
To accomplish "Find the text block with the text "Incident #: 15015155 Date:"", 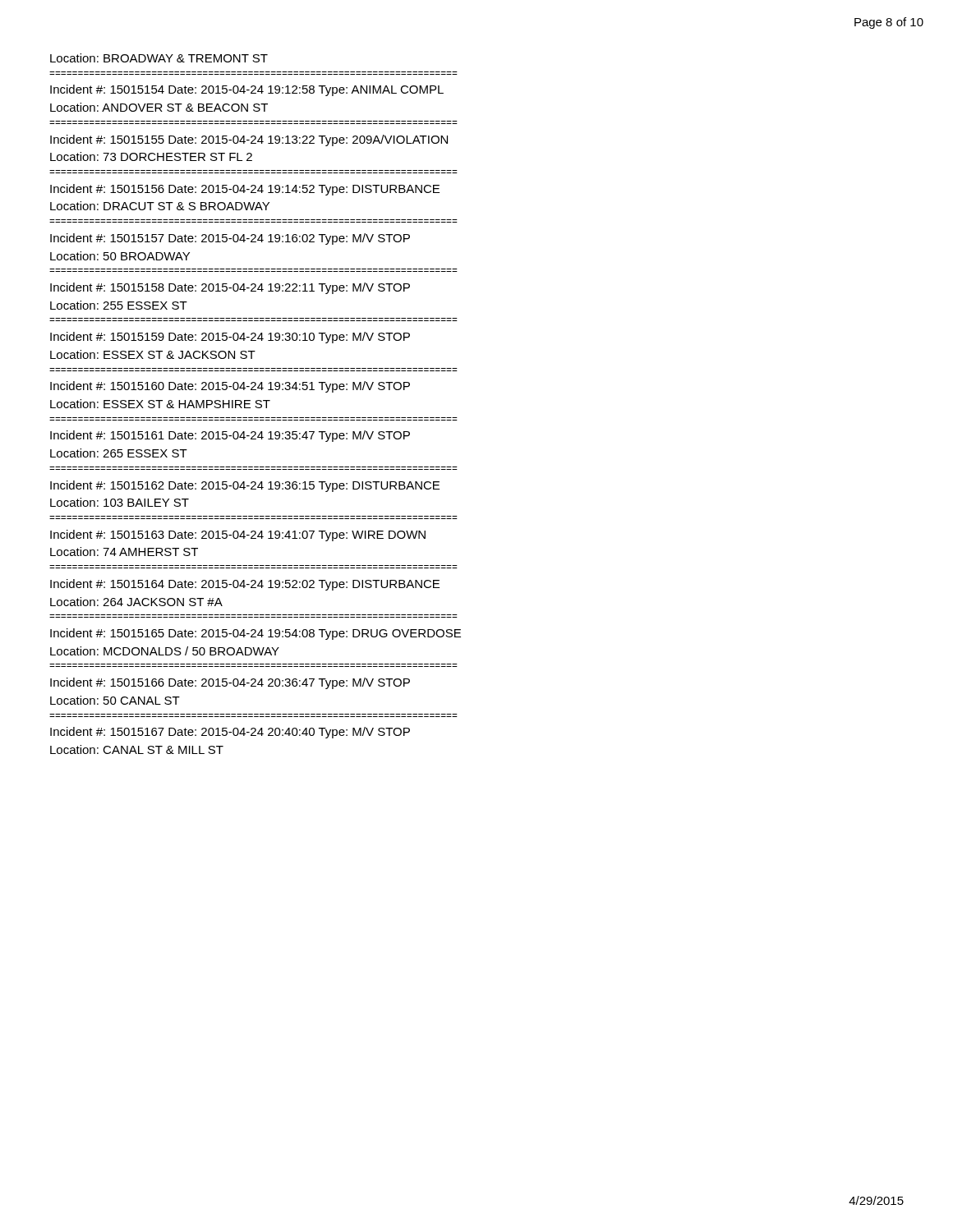I will tap(249, 140).
